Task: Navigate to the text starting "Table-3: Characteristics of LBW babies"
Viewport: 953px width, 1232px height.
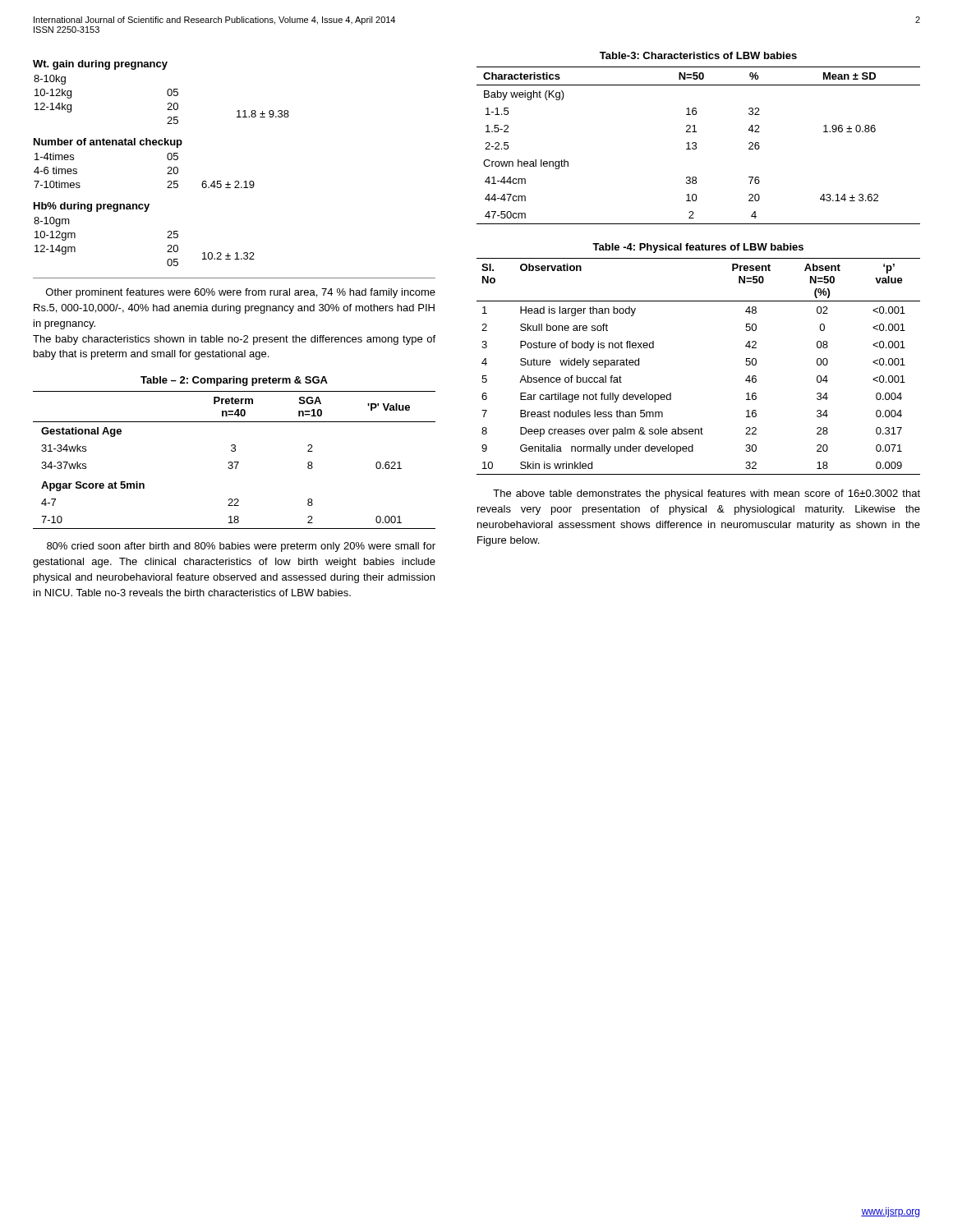Action: click(x=698, y=55)
